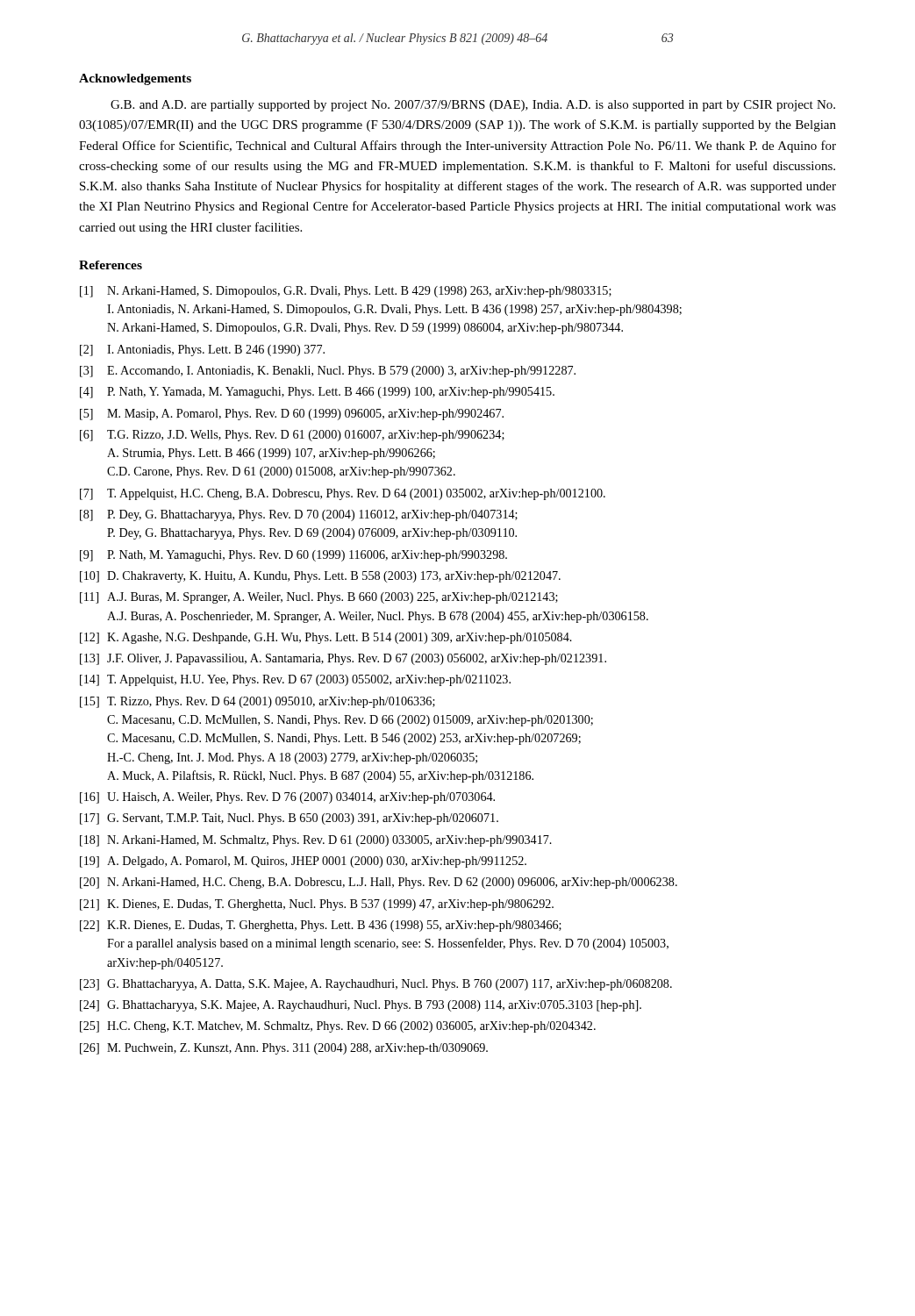This screenshot has height=1316, width=915.
Task: Locate the passage starting "[13] J.F. Oliver, J. Papavassiliou, A. Santamaria, Phys."
Action: tap(458, 659)
